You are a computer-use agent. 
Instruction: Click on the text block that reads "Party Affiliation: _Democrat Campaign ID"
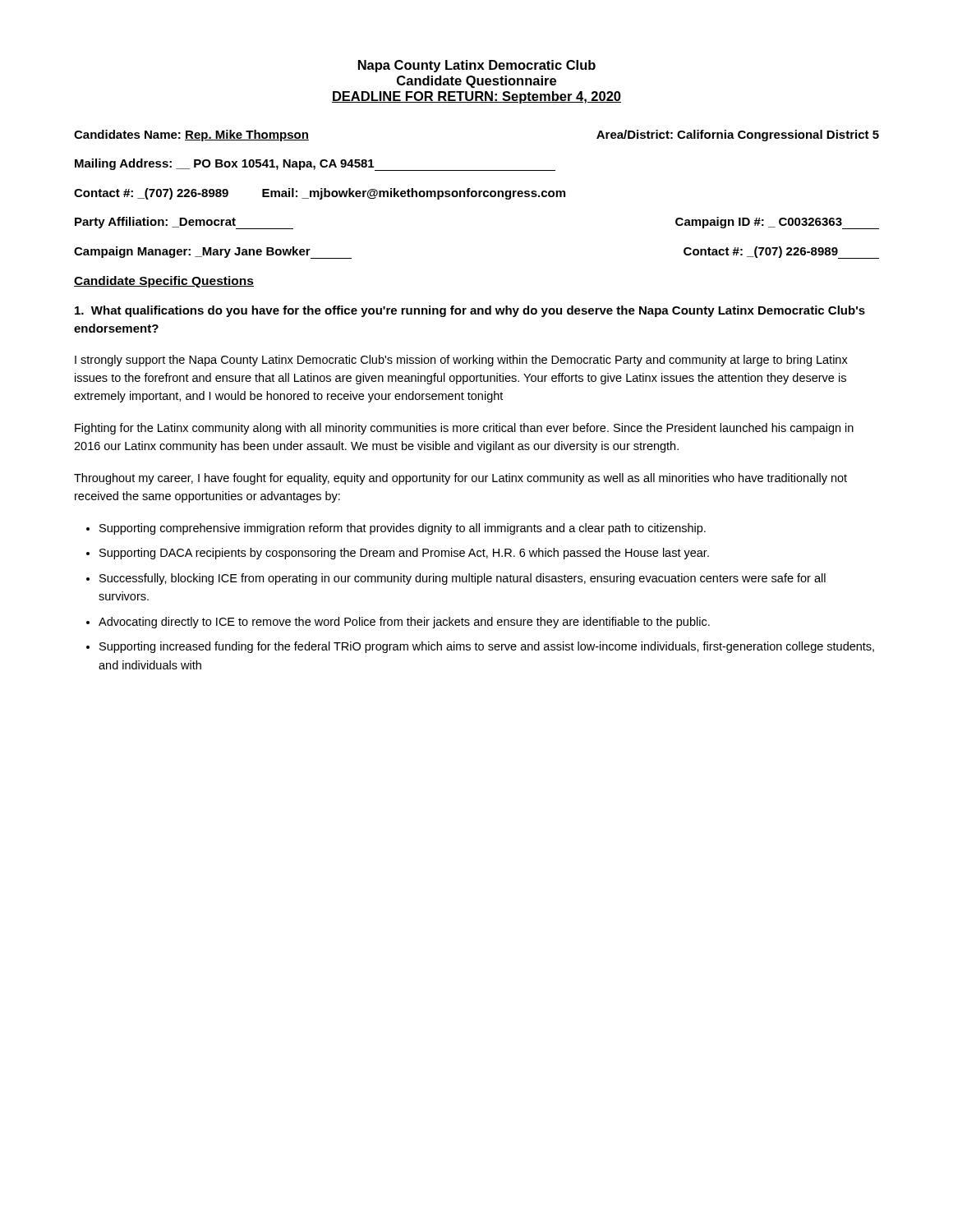(x=180, y=223)
